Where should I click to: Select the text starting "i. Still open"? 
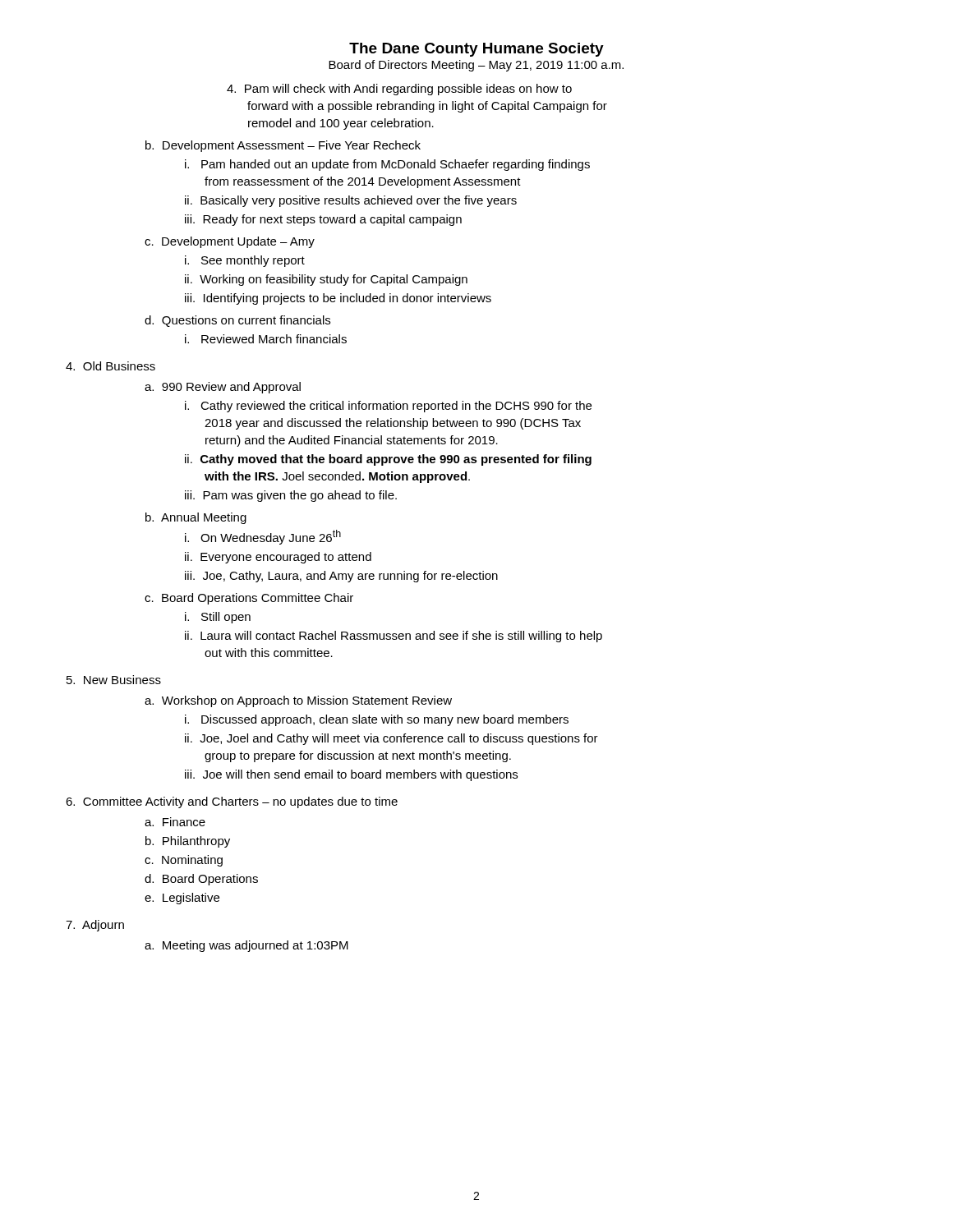click(x=218, y=616)
